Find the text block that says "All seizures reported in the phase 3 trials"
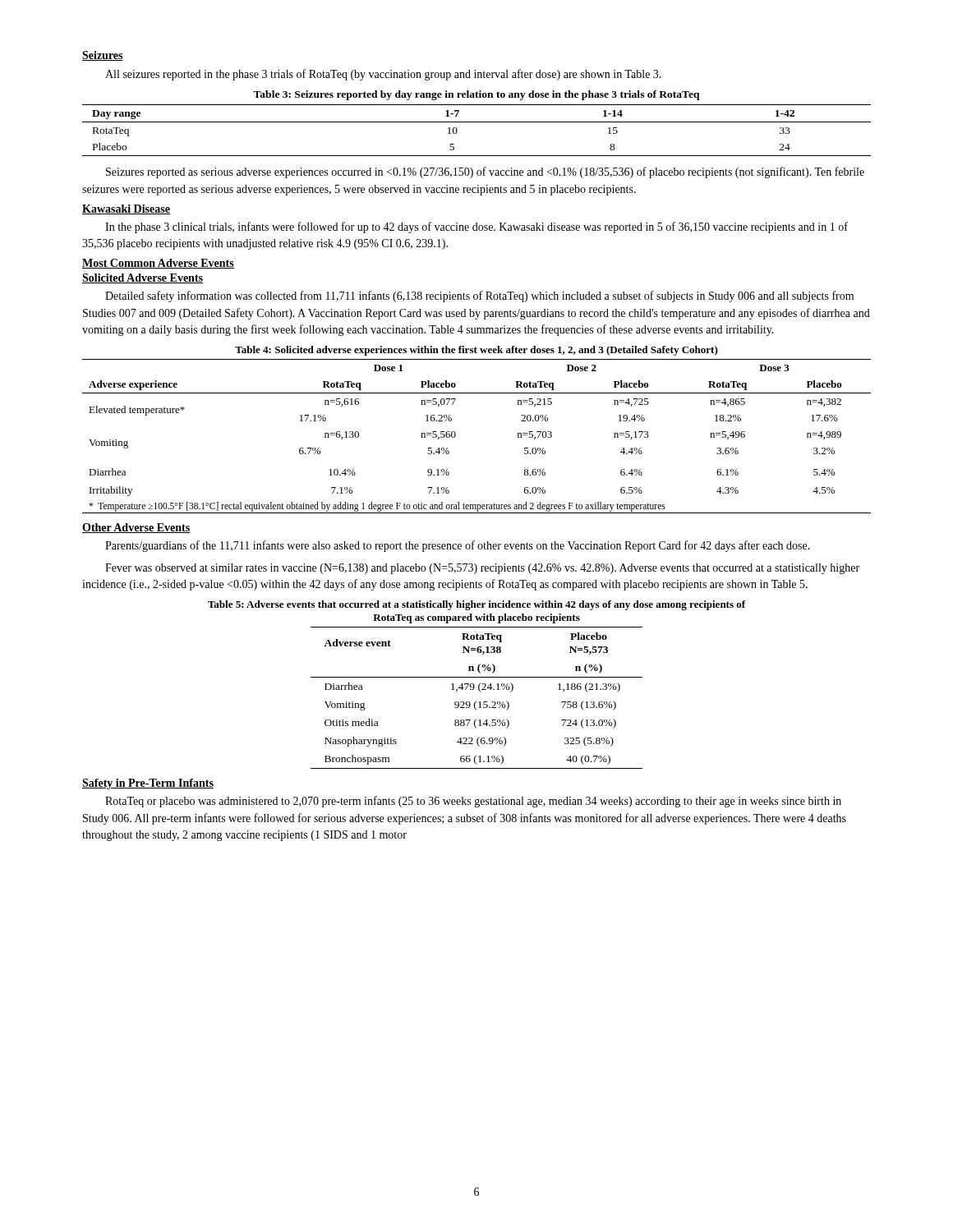The image size is (953, 1232). (x=383, y=74)
